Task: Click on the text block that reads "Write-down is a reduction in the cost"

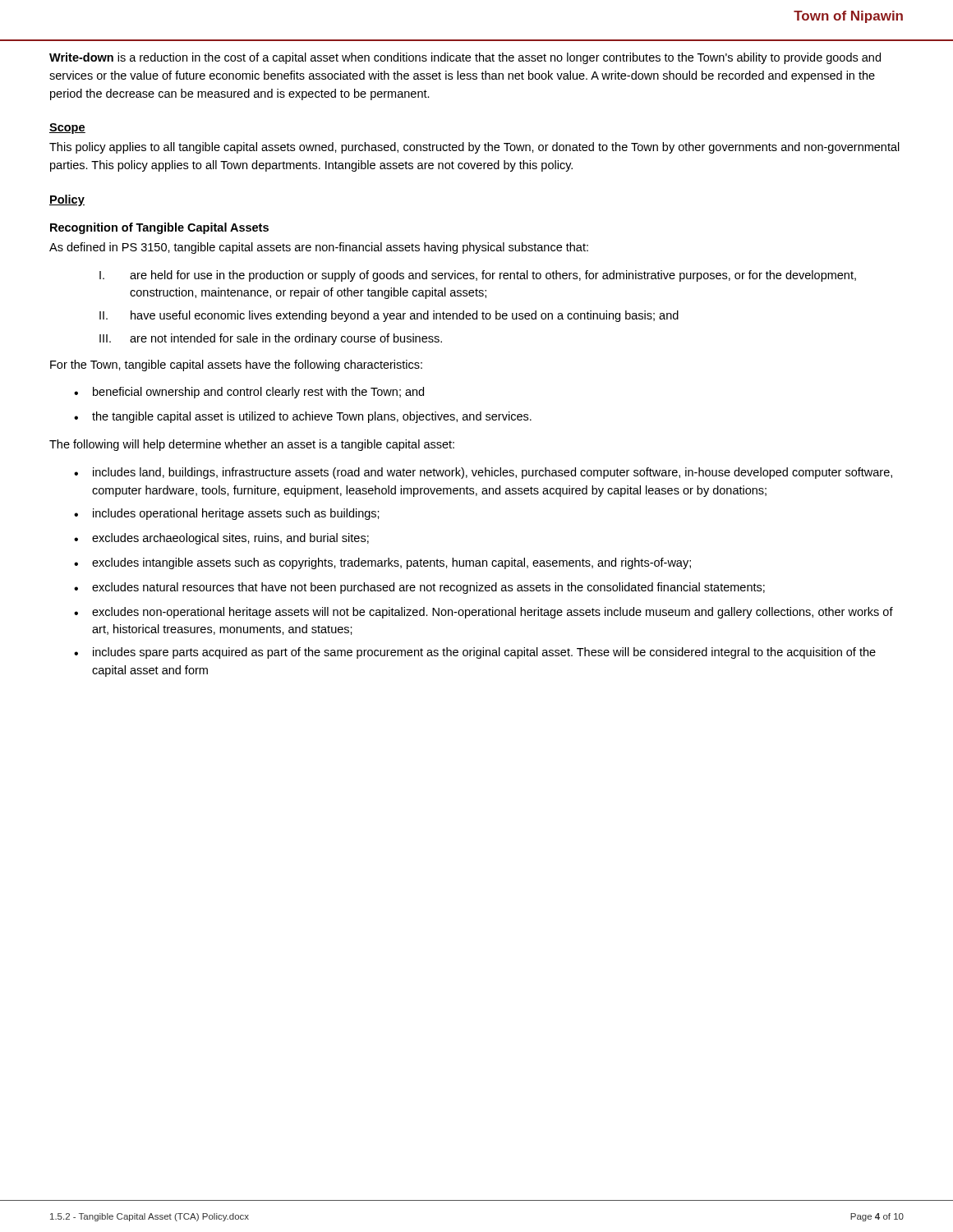Action: 465,75
